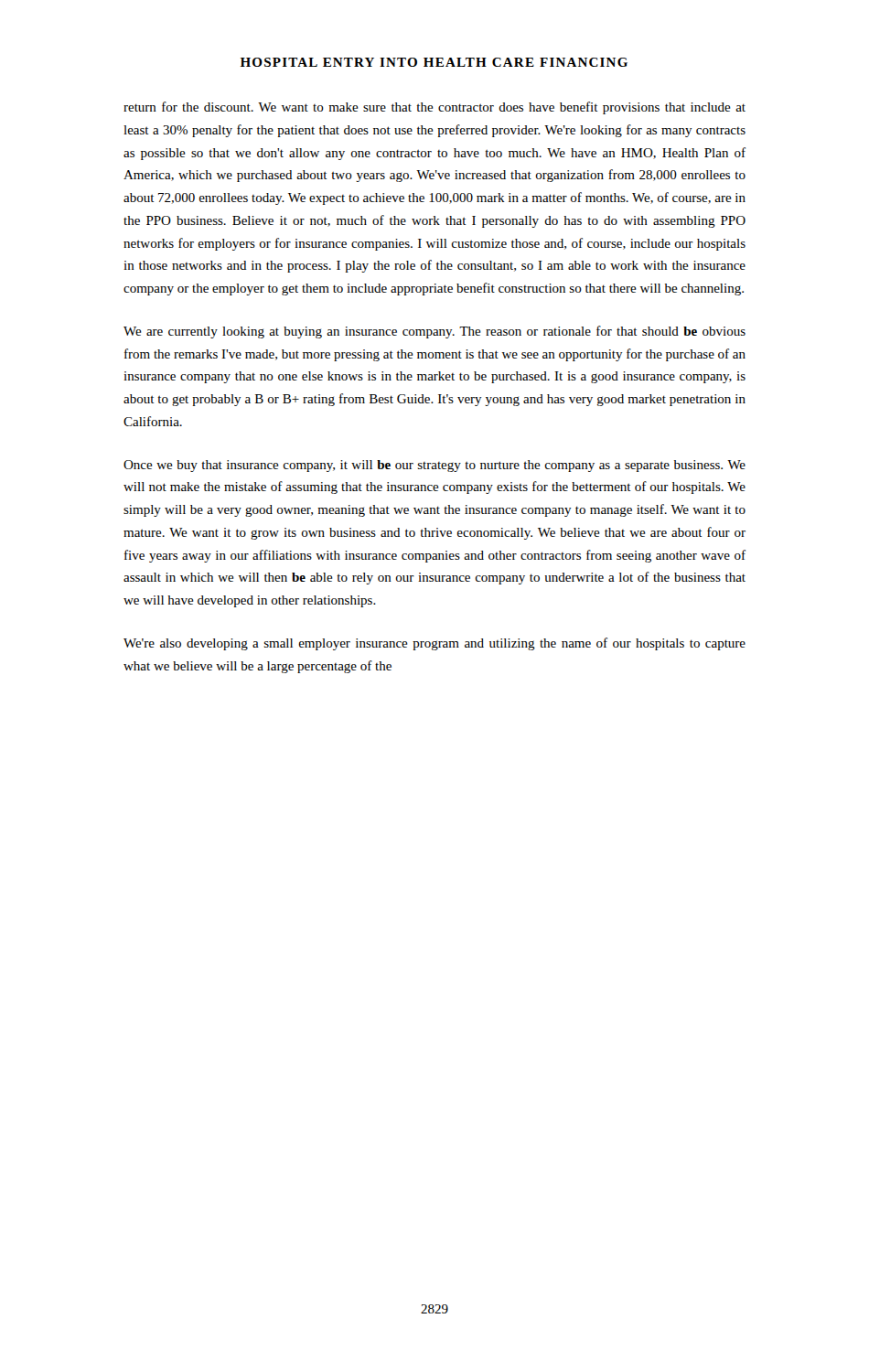Click on the text starting "return for the"

point(434,198)
